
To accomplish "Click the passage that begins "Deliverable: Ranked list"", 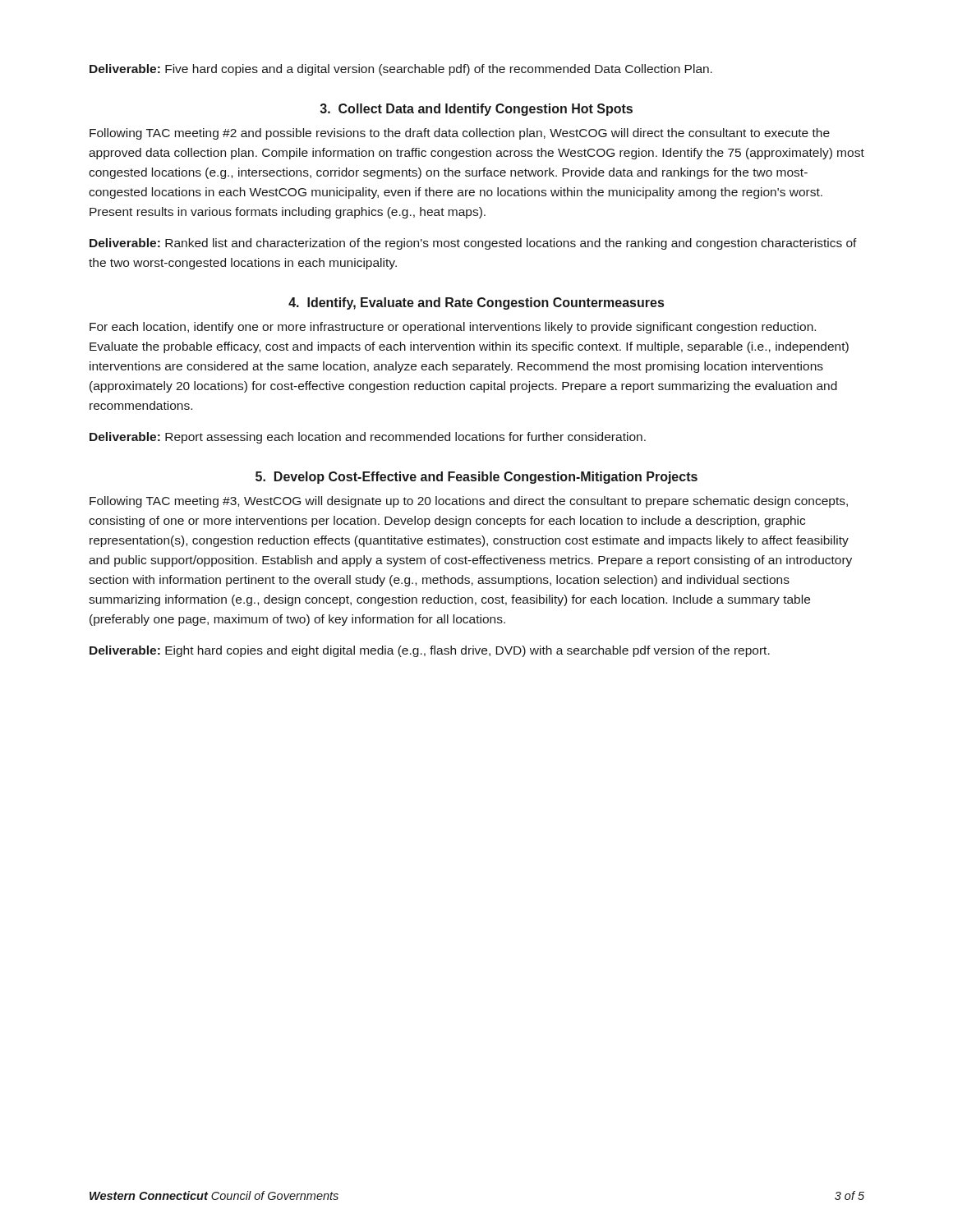I will point(476,253).
